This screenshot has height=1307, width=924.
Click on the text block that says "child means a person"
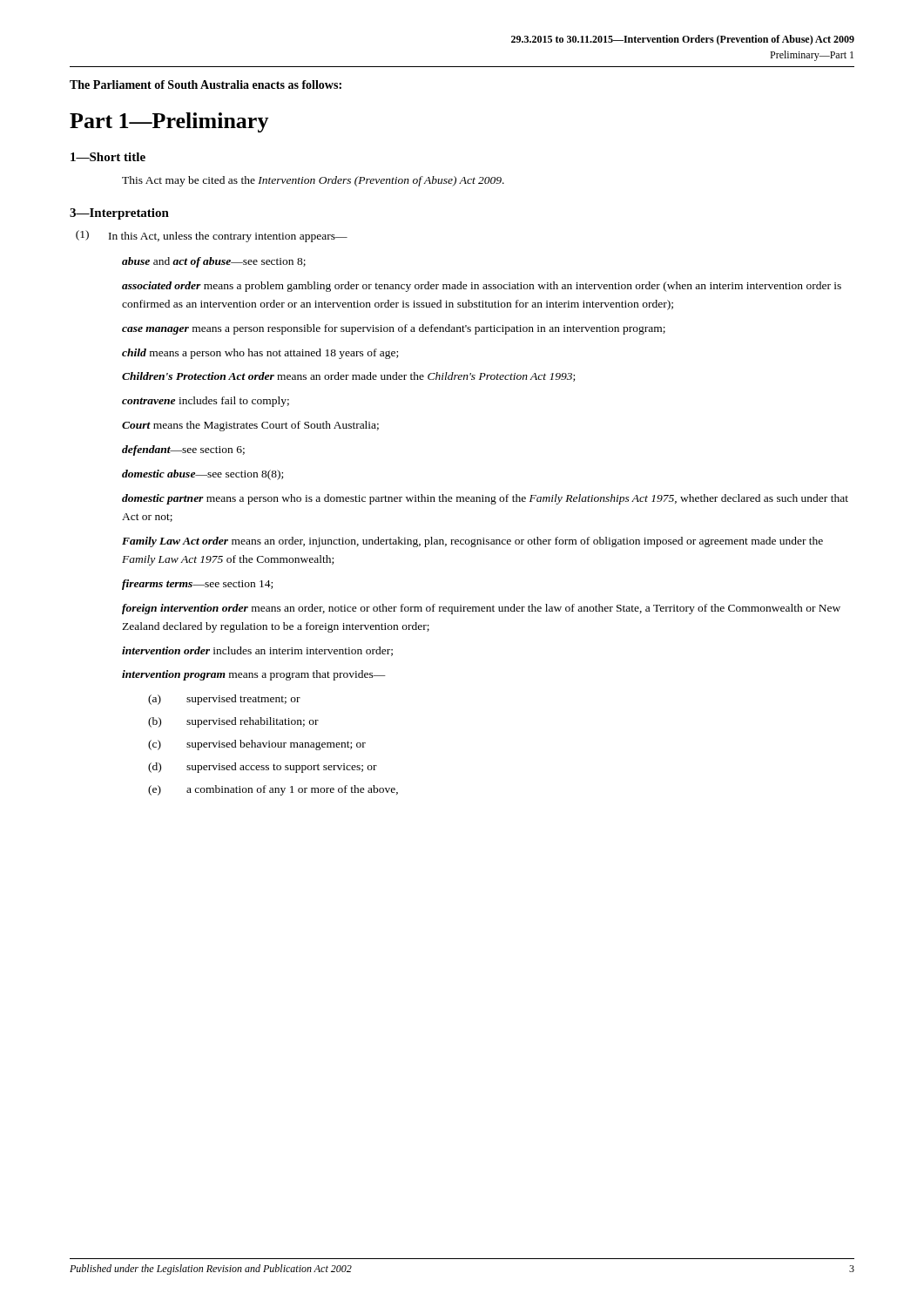click(261, 352)
